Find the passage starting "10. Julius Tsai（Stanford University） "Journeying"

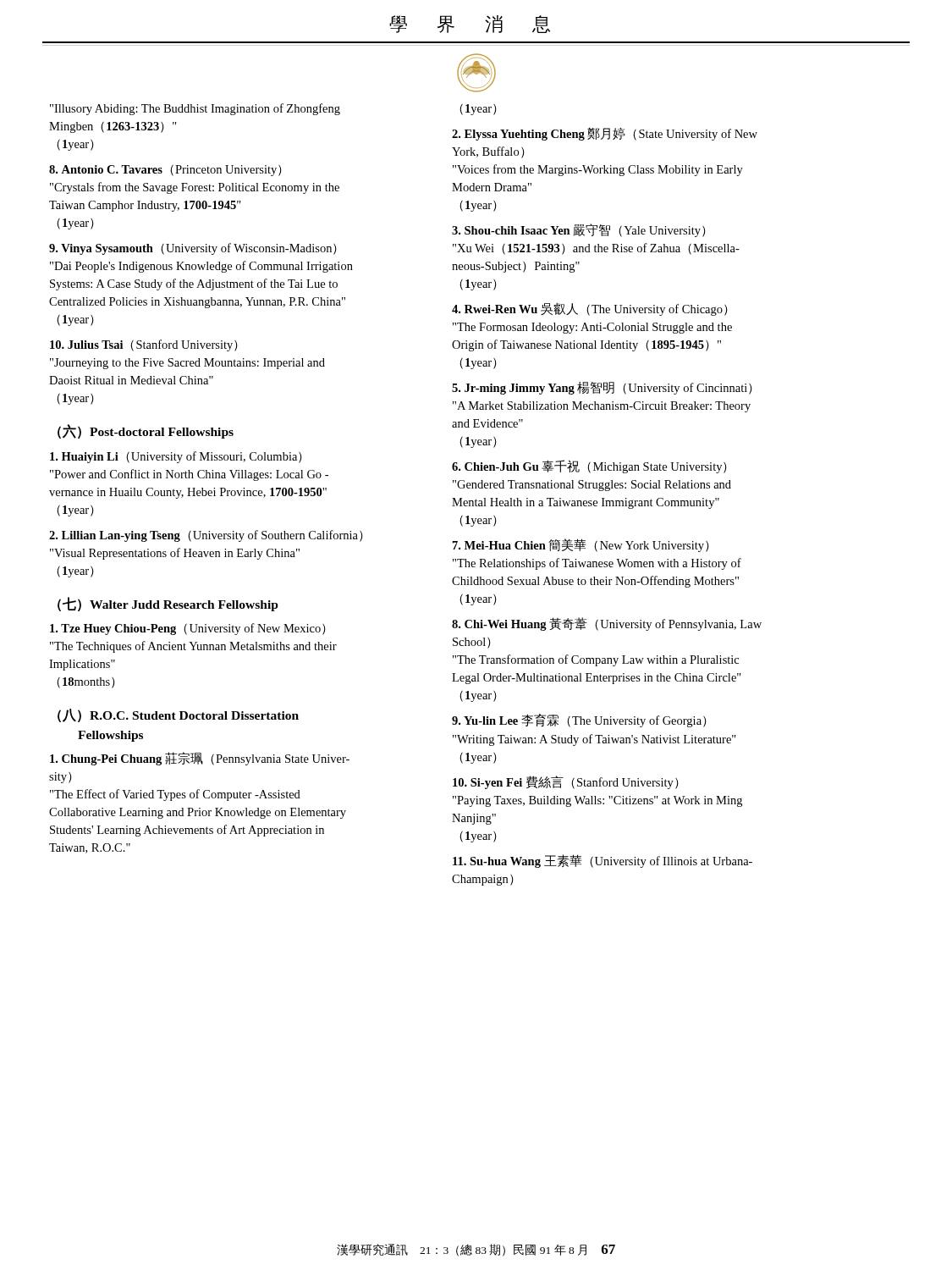click(x=233, y=372)
